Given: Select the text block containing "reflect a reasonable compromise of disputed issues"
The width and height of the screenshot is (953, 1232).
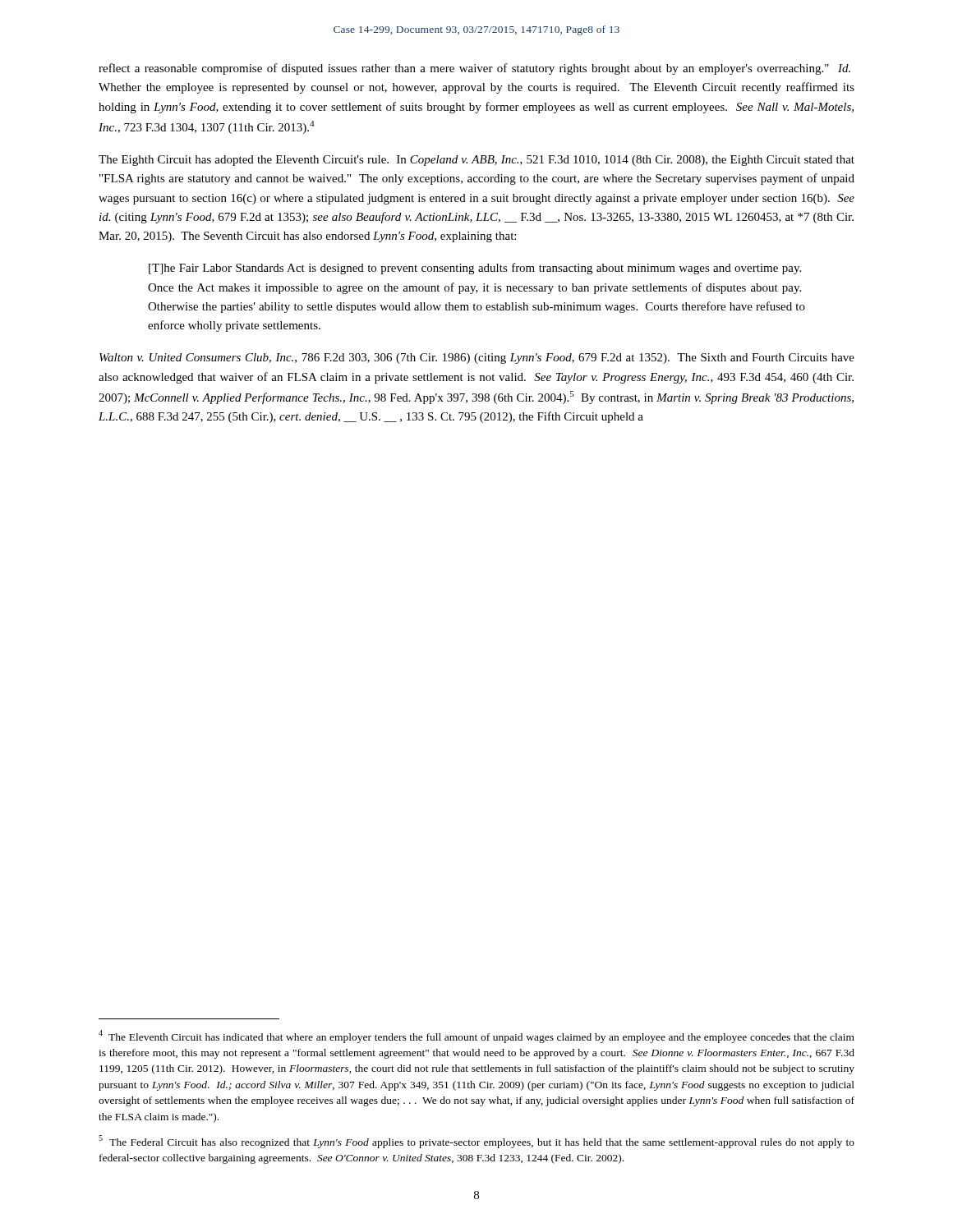Looking at the screenshot, I should pos(476,98).
